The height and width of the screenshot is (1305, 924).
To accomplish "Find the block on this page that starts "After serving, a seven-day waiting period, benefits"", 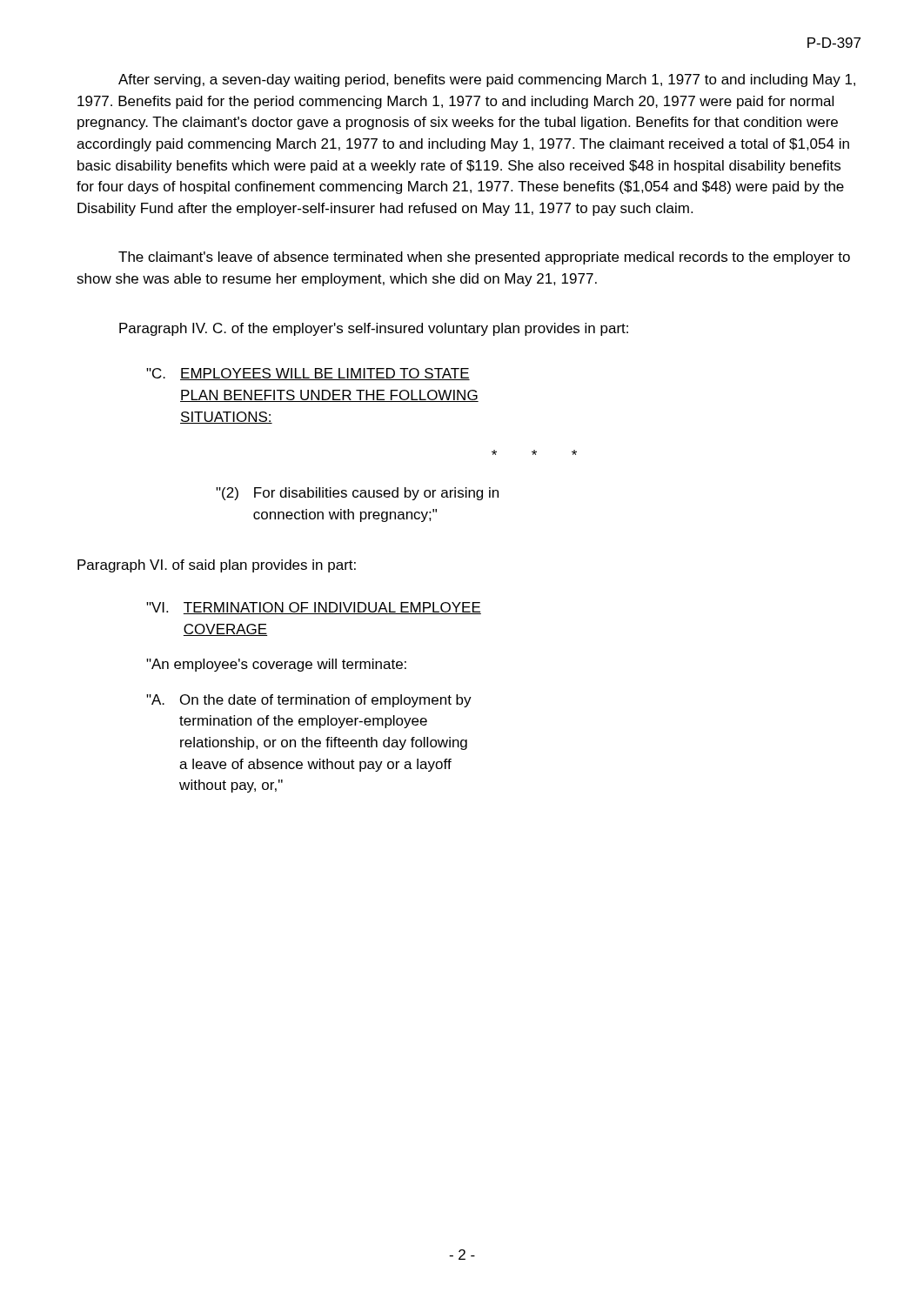I will pyautogui.click(x=467, y=144).
